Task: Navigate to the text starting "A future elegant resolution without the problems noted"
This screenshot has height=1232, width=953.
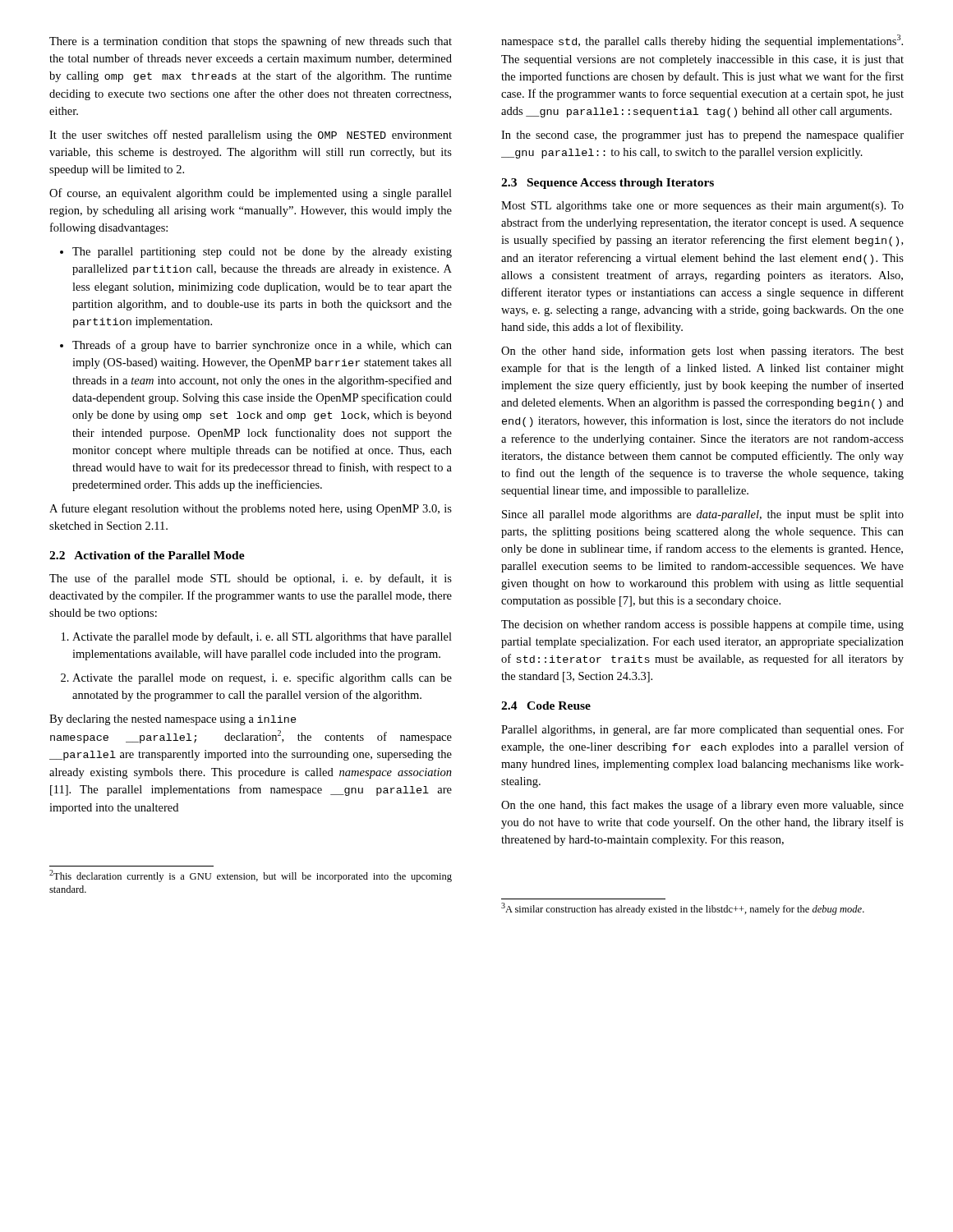Action: click(251, 517)
